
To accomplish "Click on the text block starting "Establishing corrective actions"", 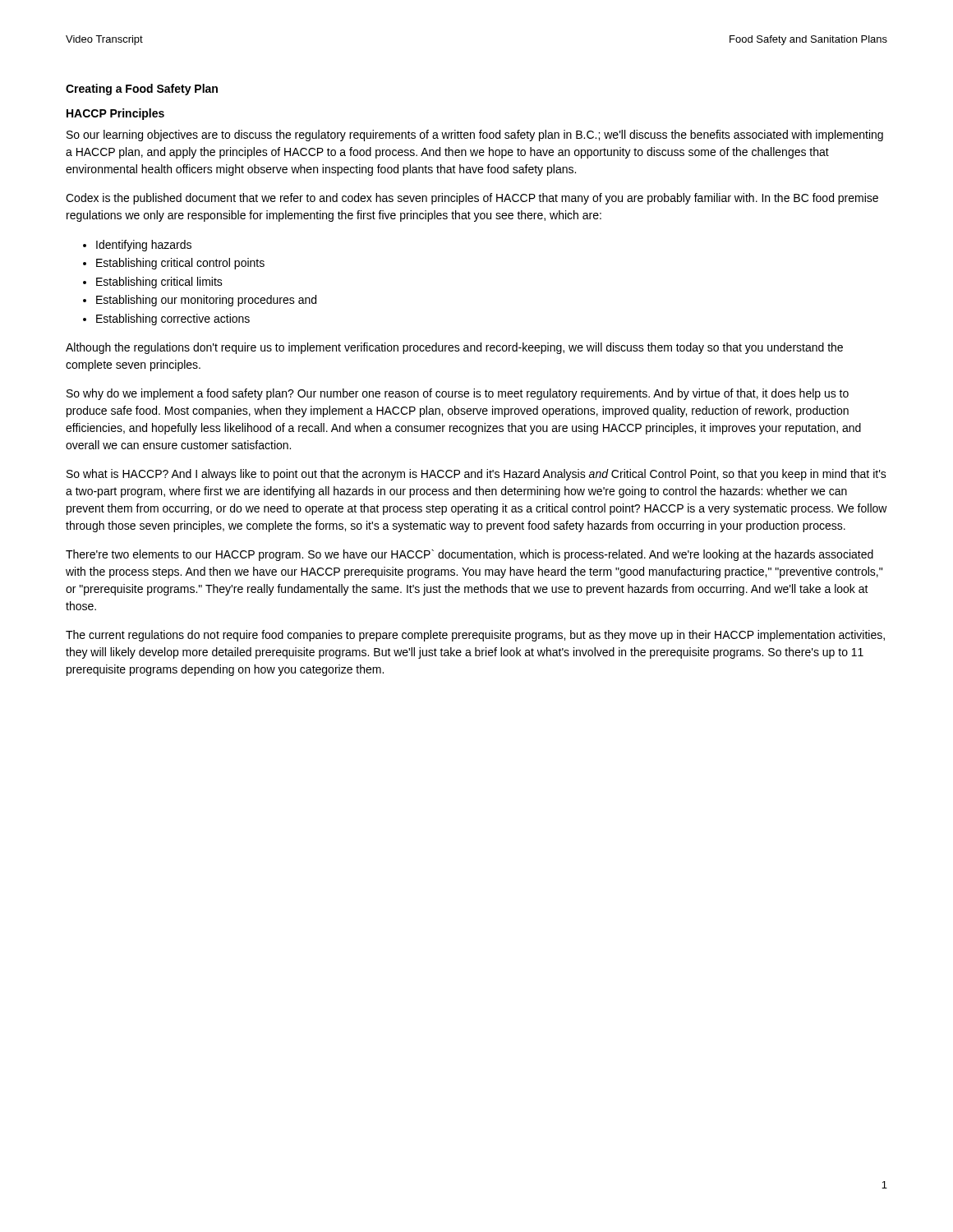I will point(173,318).
